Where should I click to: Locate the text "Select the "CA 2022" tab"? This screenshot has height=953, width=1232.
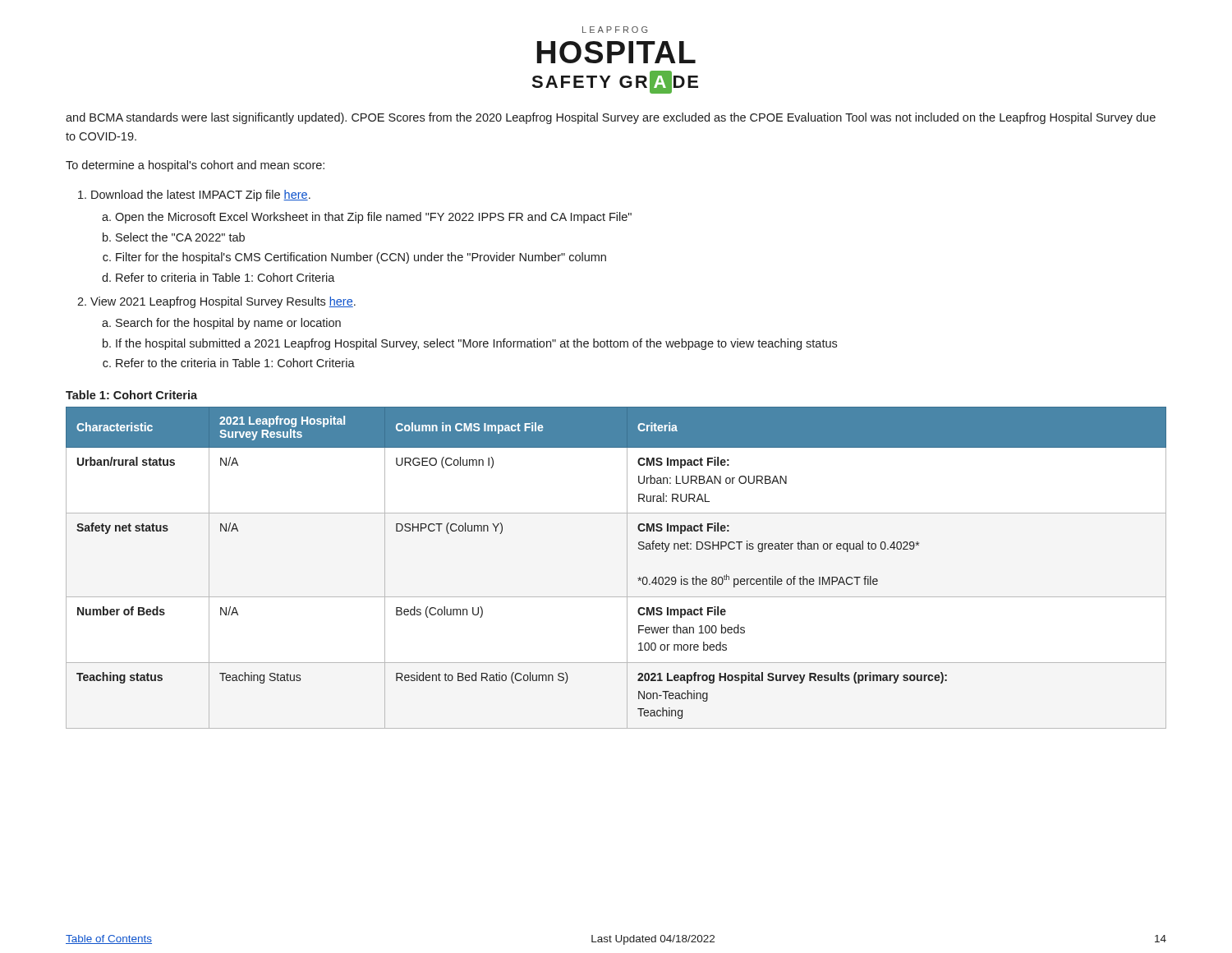pos(180,237)
